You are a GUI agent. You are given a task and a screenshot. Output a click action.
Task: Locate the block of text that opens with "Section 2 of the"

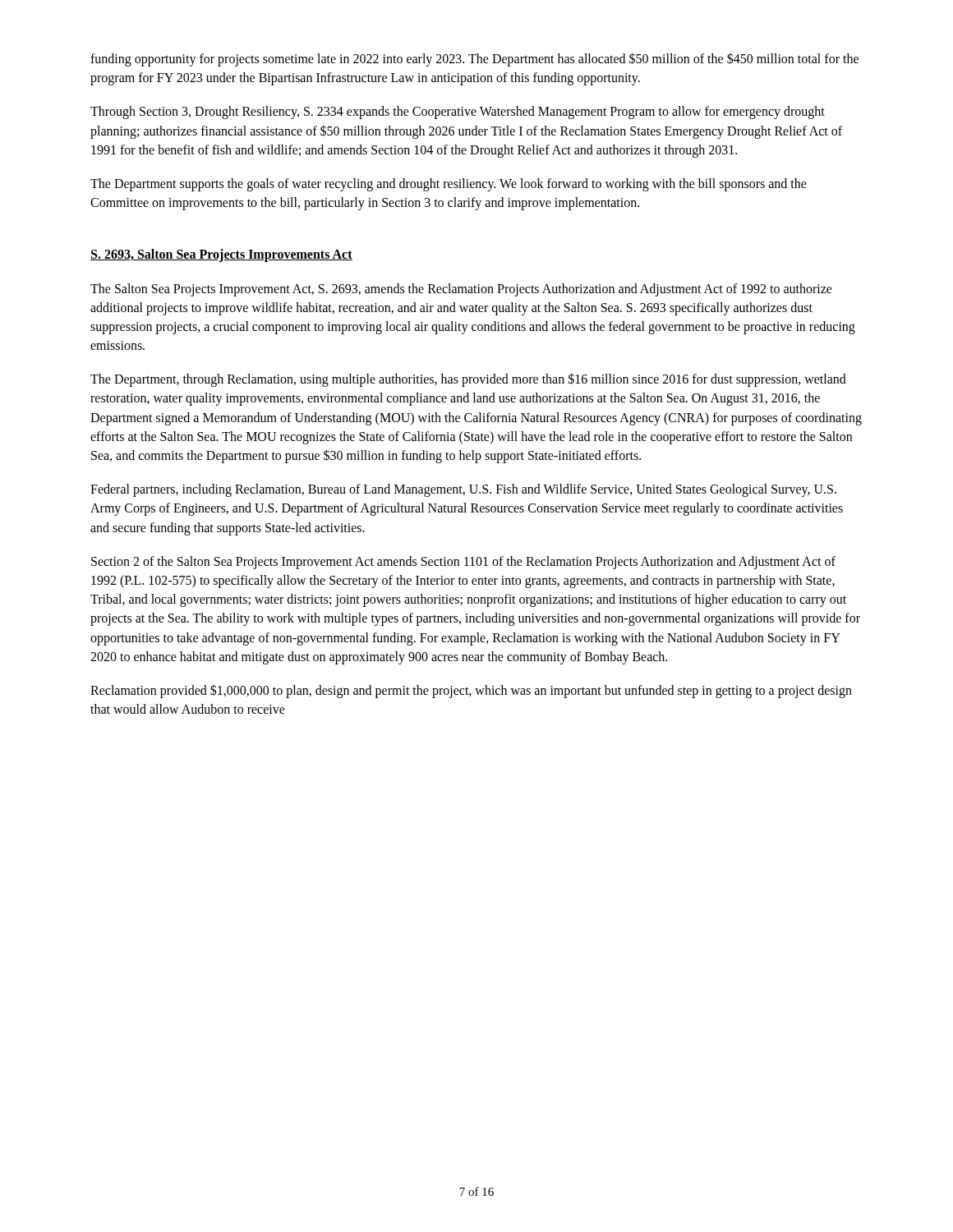tap(475, 609)
